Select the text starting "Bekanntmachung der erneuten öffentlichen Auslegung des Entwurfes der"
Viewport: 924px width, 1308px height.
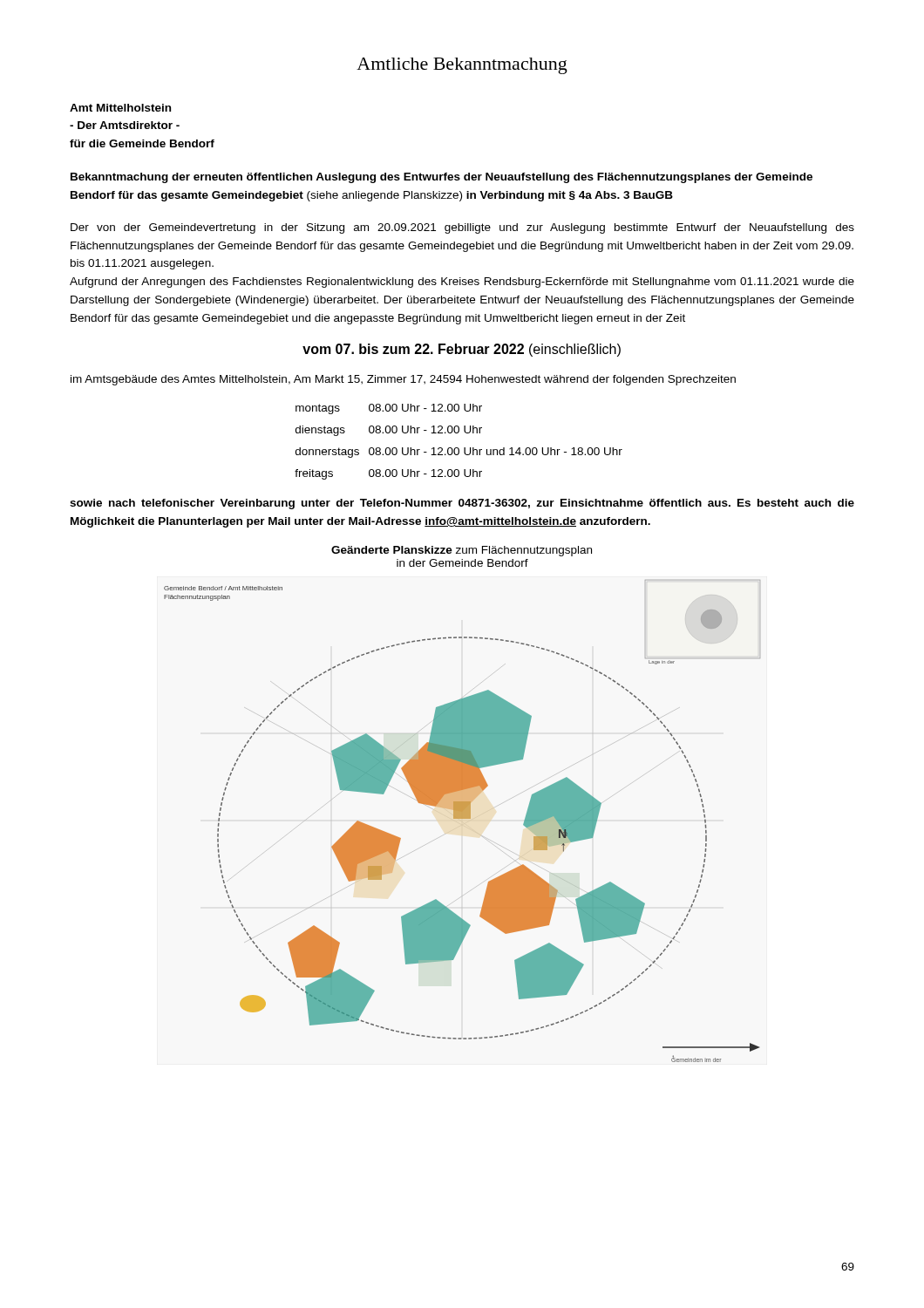pos(441,185)
